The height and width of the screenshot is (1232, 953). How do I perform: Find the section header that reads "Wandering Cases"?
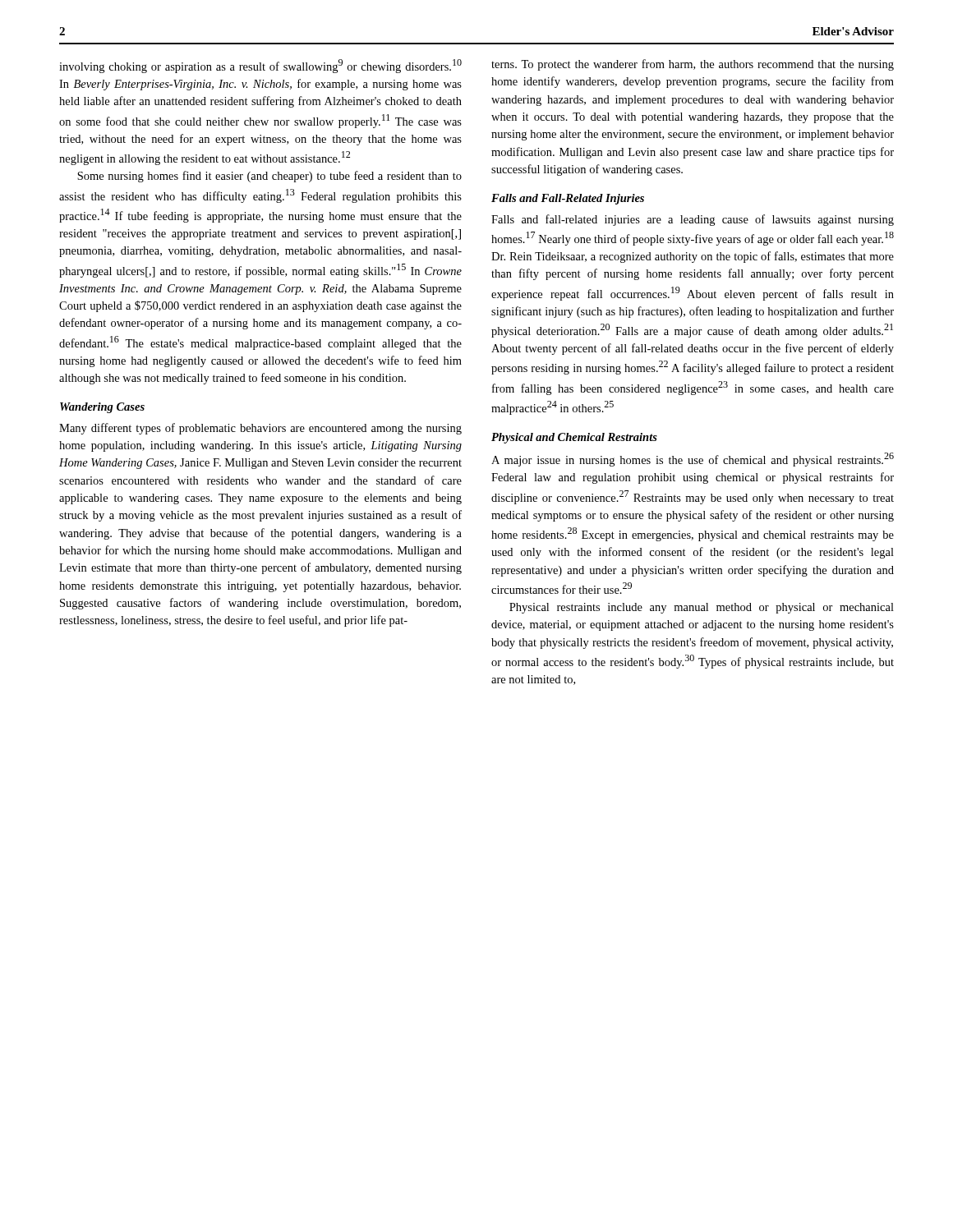click(x=102, y=407)
